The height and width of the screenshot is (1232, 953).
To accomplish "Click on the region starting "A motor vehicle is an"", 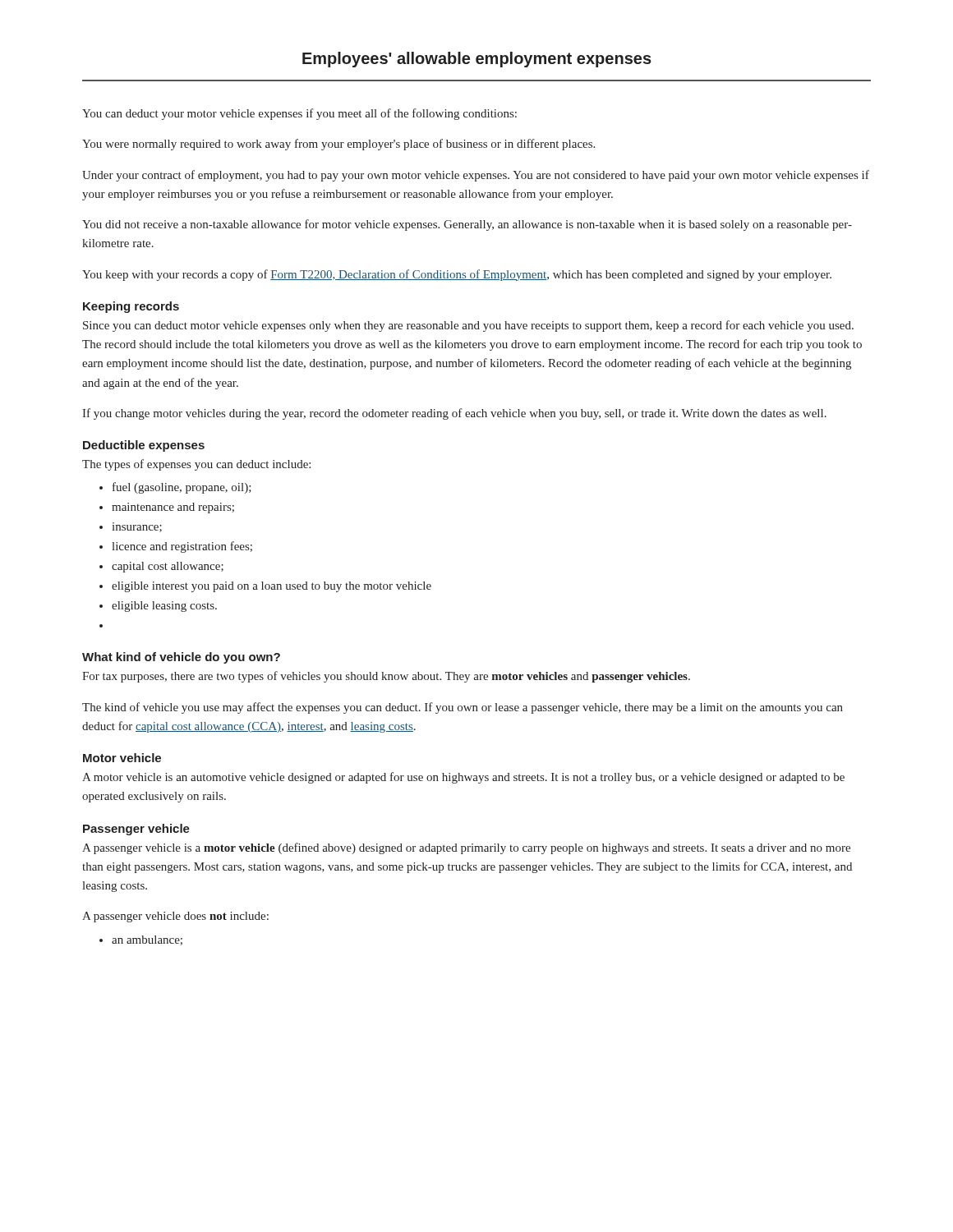I will [464, 787].
